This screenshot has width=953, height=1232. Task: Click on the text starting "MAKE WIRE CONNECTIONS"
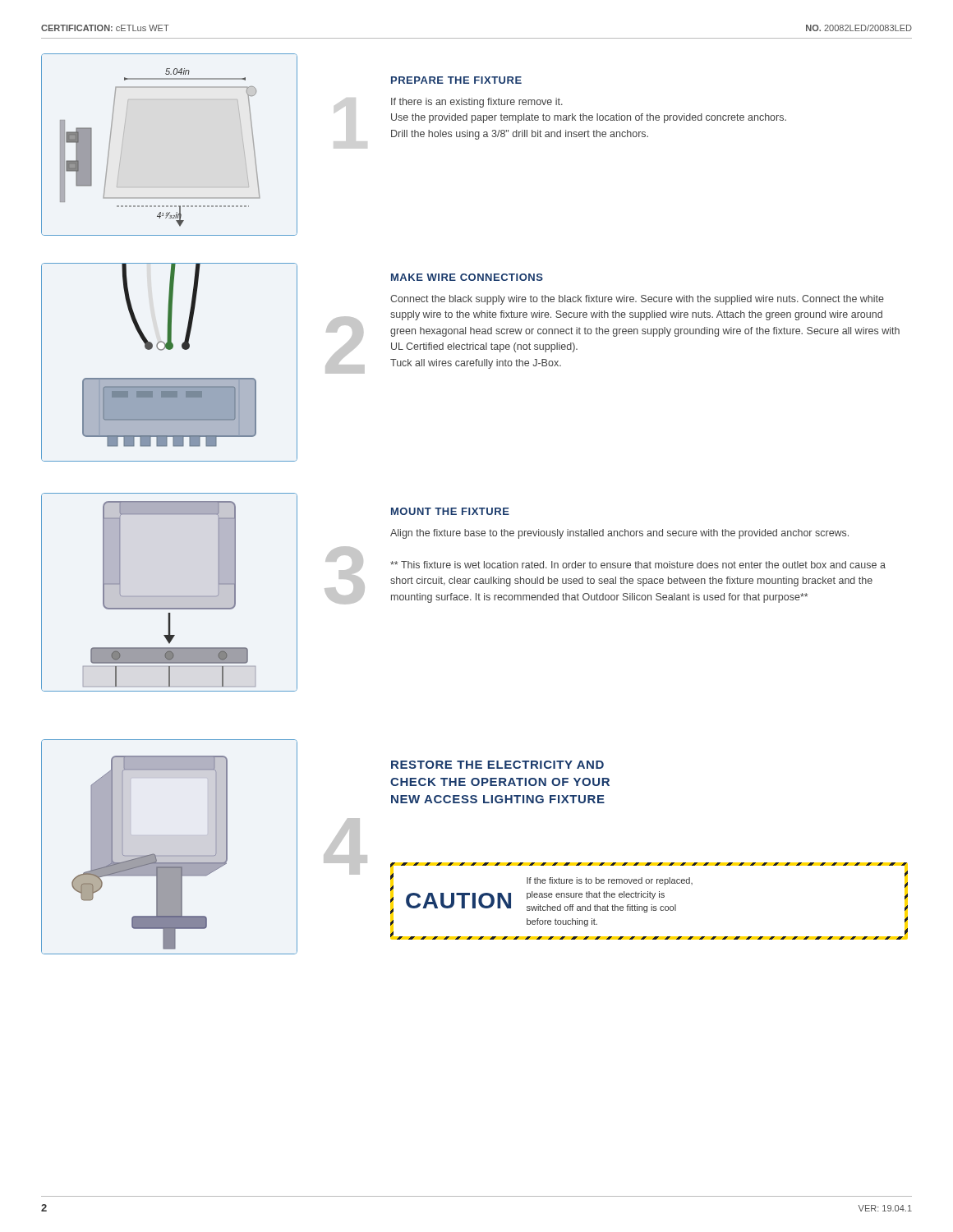467,277
